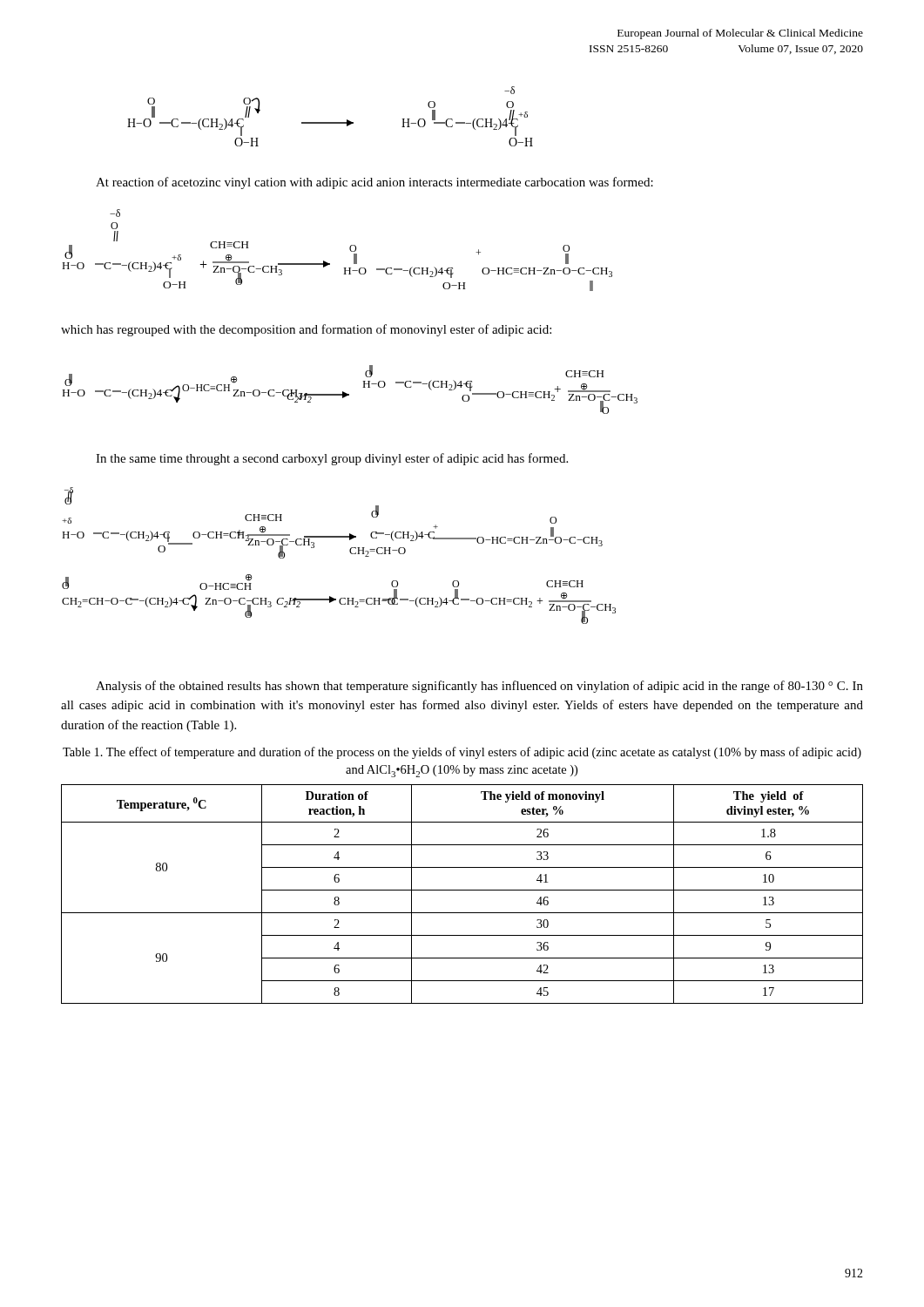This screenshot has width=924, height=1307.
Task: Select the table that reads "The yield of divinyl"
Action: tap(462, 894)
